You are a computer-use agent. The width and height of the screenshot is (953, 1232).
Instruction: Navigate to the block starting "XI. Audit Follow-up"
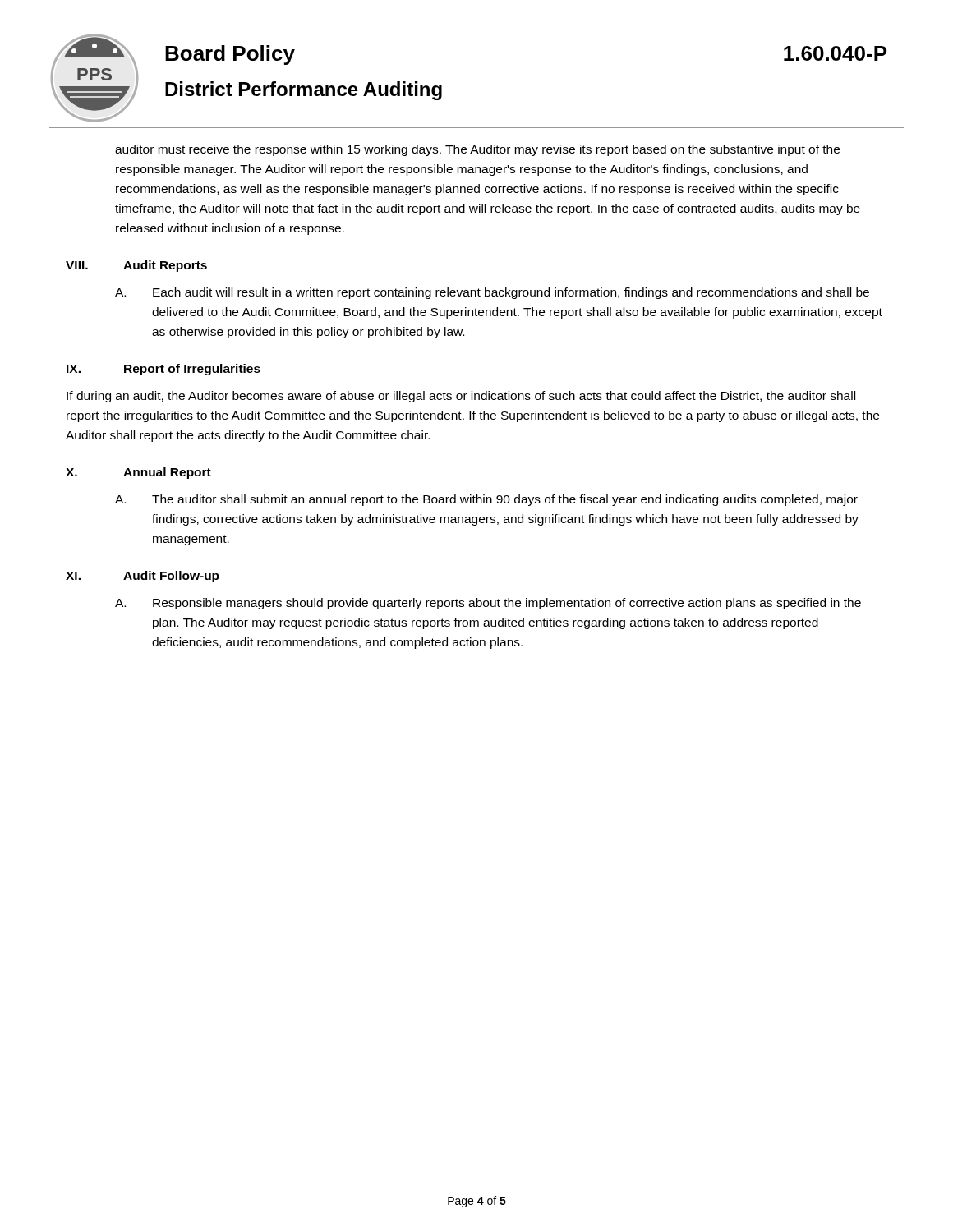click(x=143, y=576)
